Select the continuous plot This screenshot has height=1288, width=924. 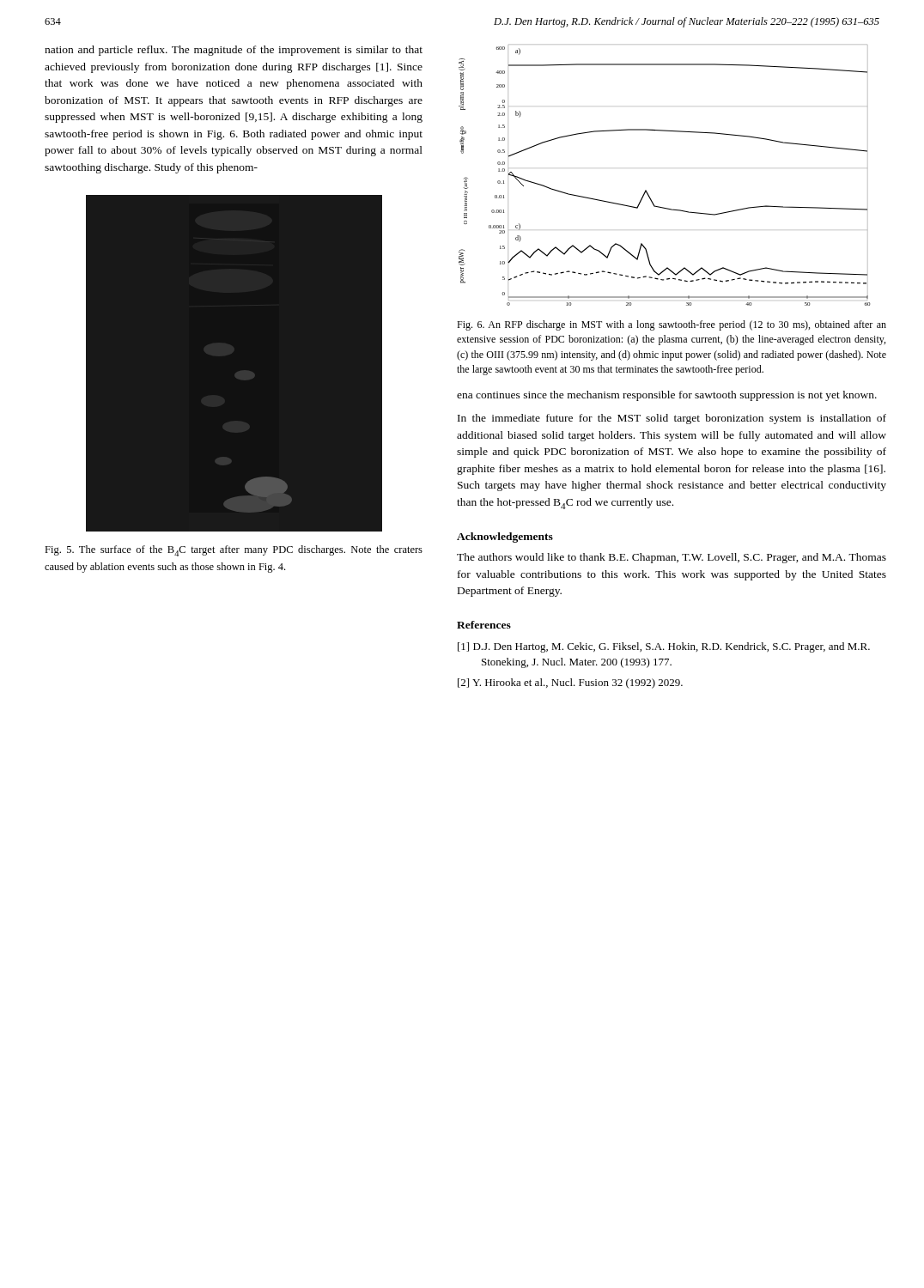pyautogui.click(x=672, y=176)
